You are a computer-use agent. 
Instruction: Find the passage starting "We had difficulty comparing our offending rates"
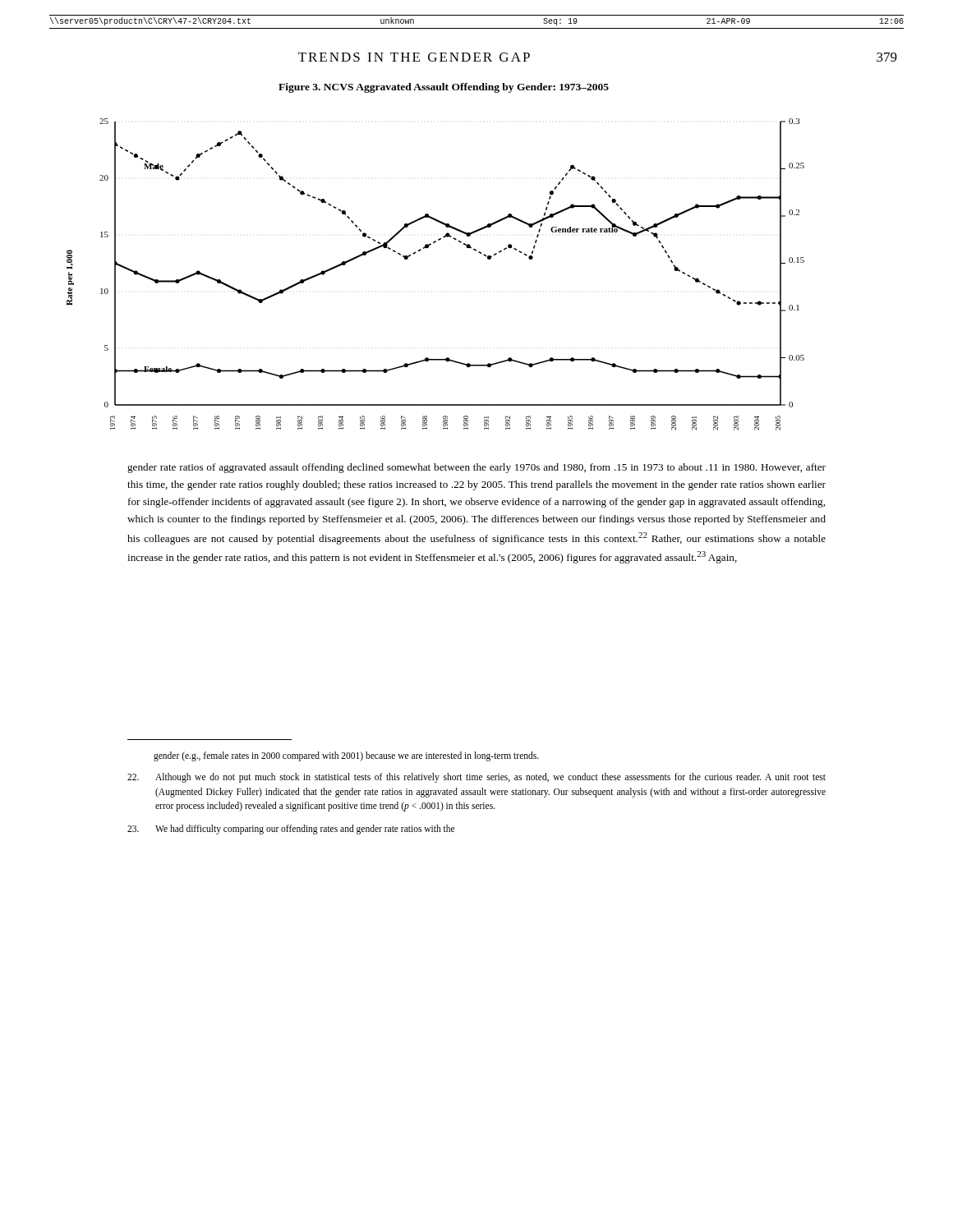(291, 830)
